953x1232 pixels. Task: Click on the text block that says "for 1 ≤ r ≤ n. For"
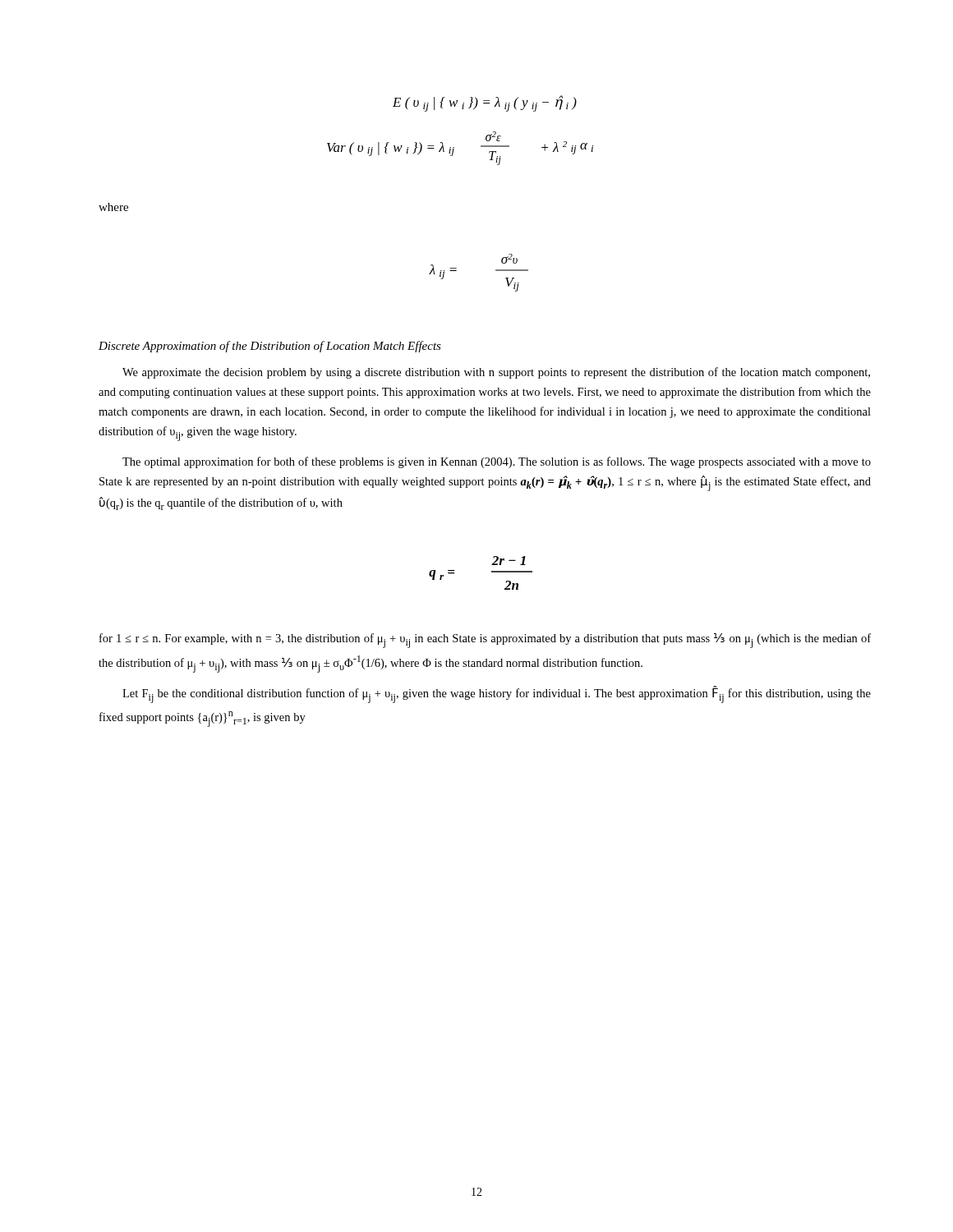point(485,652)
